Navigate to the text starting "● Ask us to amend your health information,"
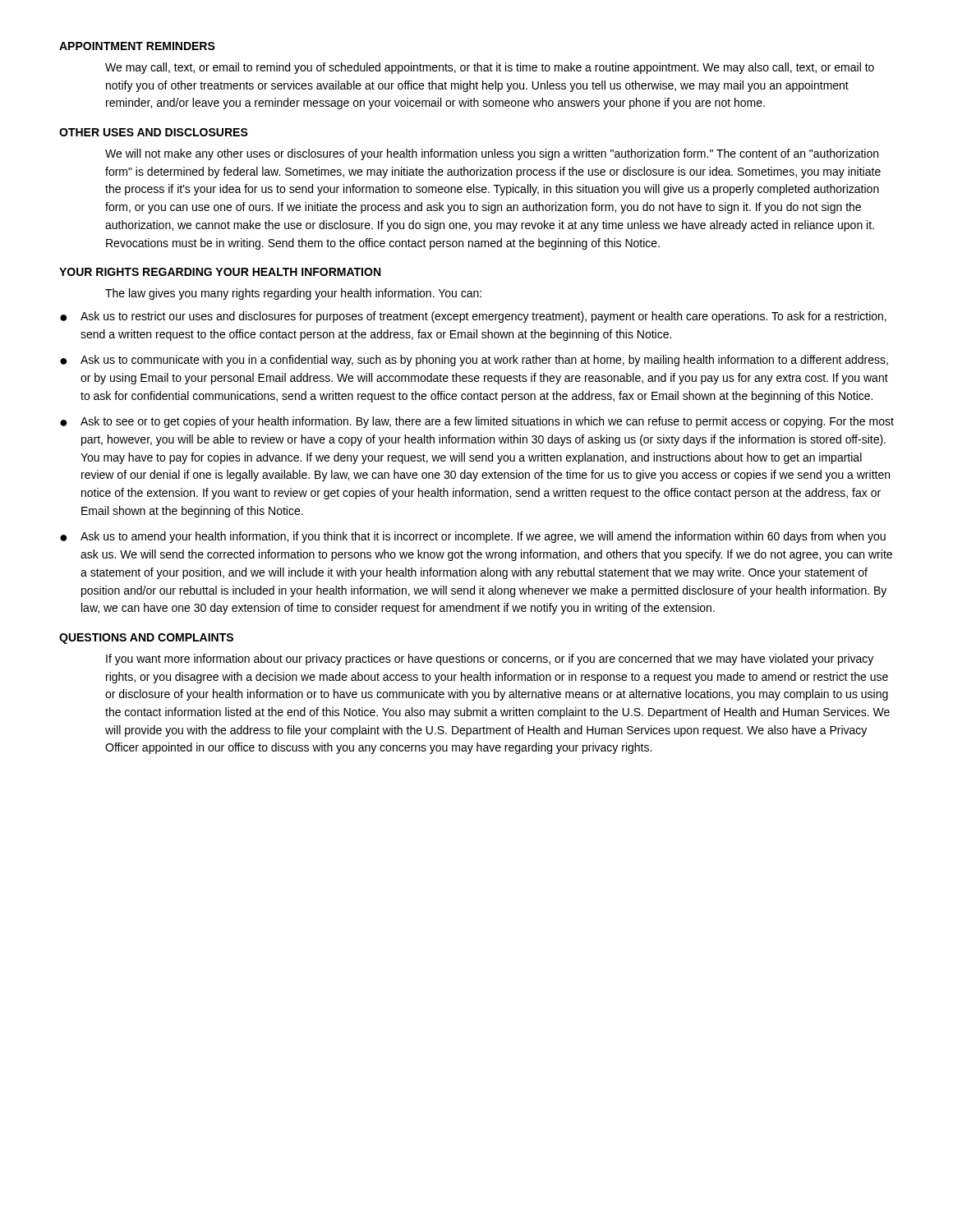953x1232 pixels. [x=476, y=573]
